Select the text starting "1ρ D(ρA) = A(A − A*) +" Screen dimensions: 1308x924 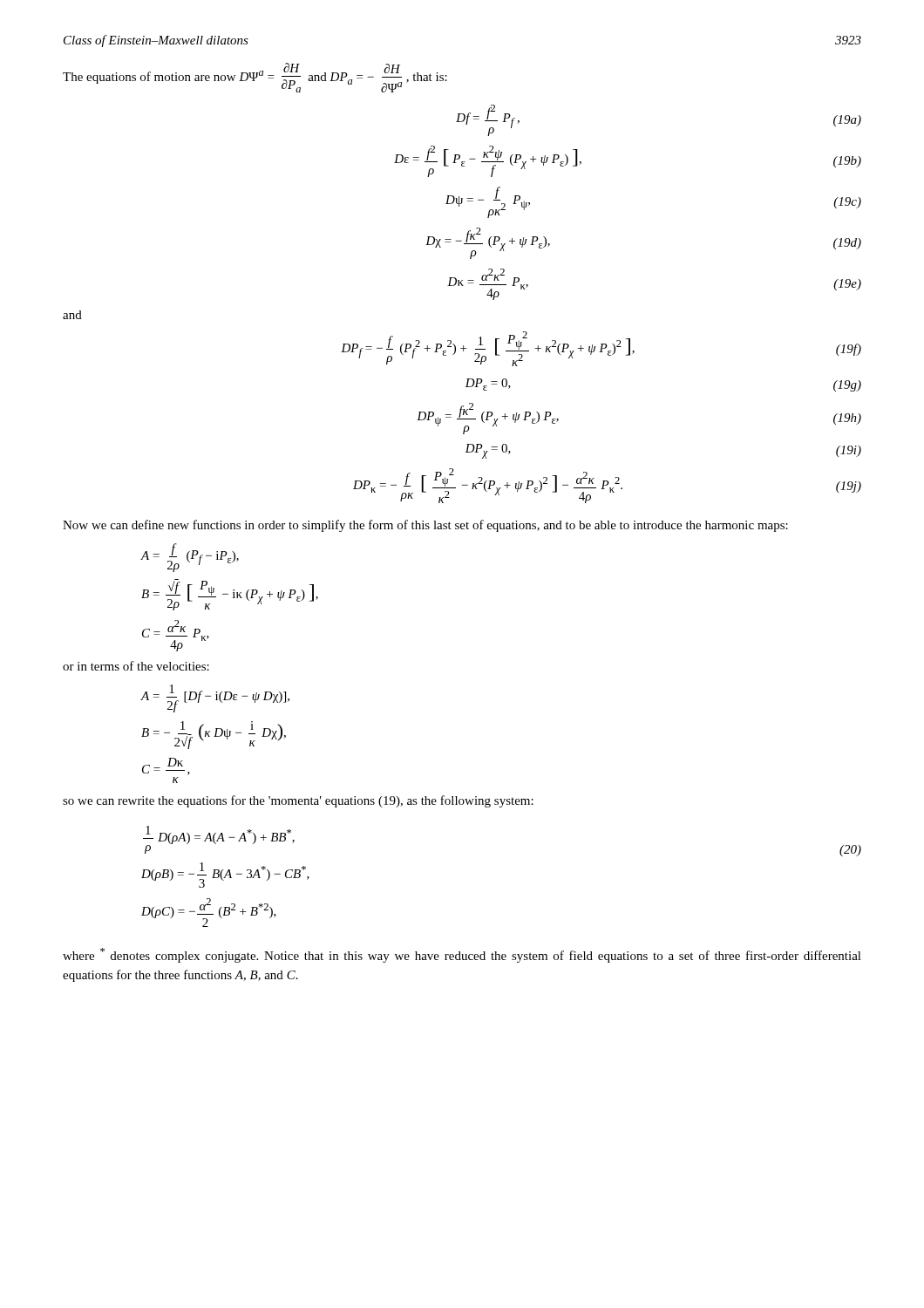148,838
